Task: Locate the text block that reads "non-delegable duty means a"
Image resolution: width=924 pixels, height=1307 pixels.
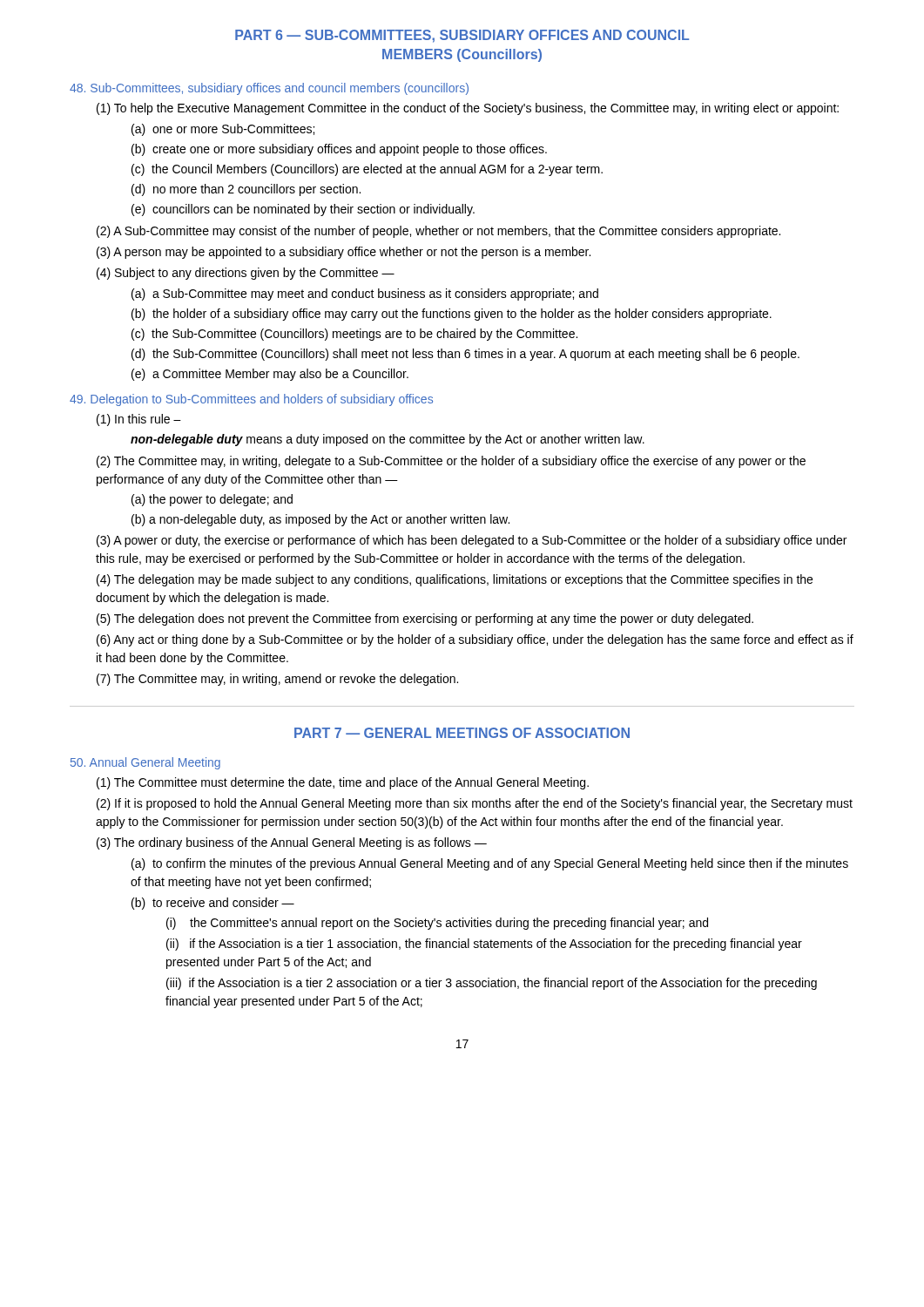Action: coord(388,439)
